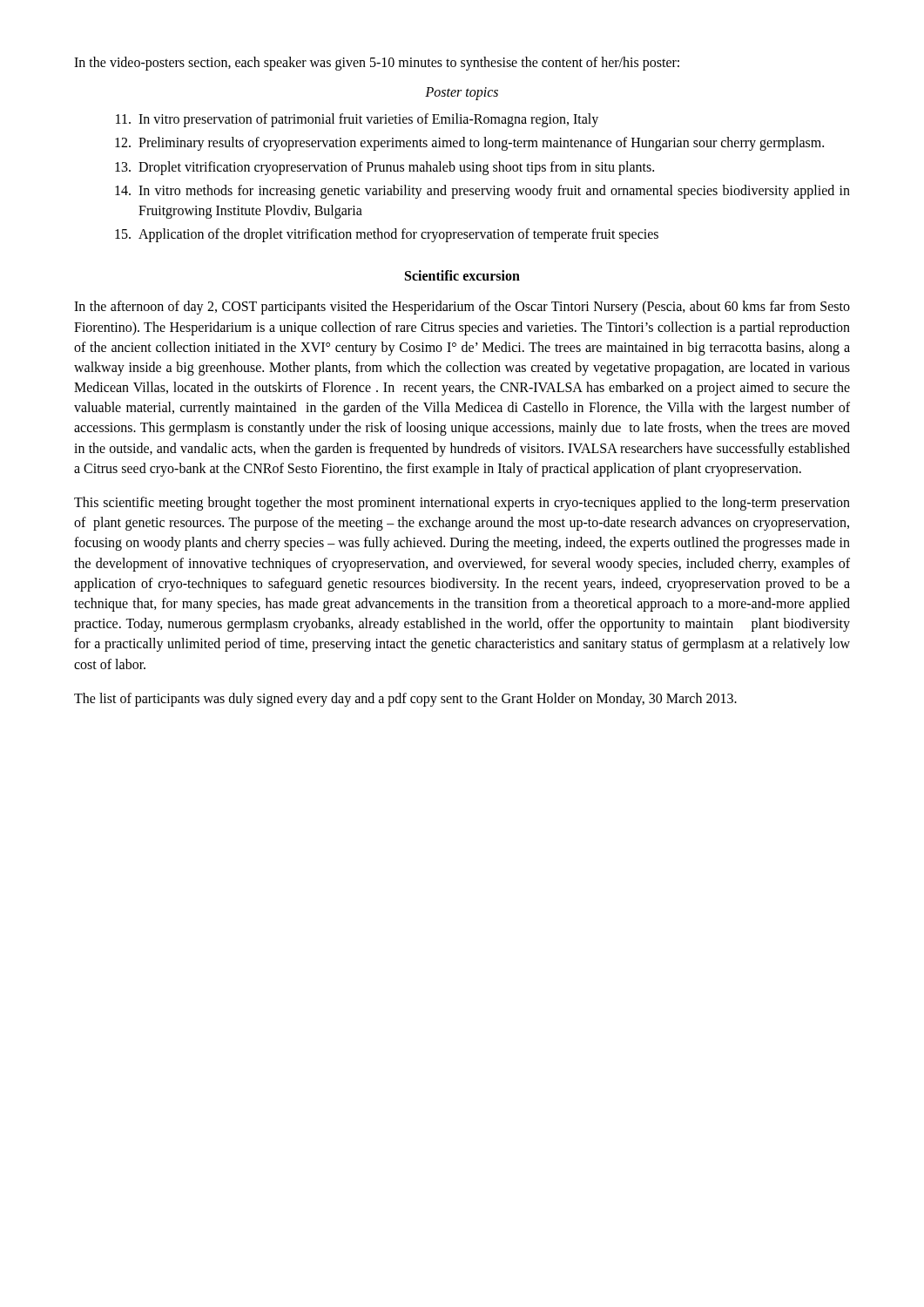Find the list item that says "11. In vitro preservation of patrimonial fruit"
Viewport: 924px width, 1307px height.
(x=475, y=119)
